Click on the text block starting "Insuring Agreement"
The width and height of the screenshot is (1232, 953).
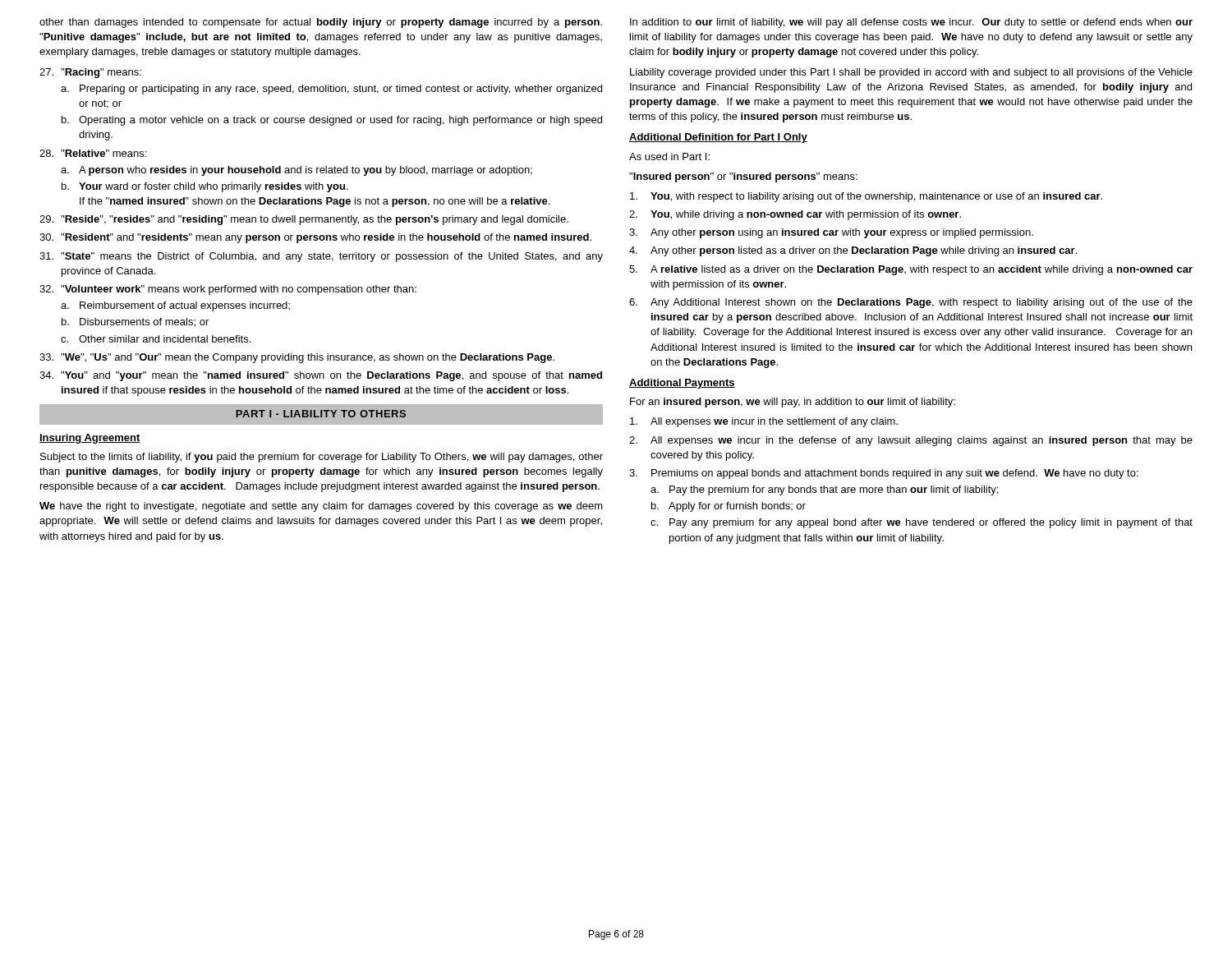click(90, 439)
